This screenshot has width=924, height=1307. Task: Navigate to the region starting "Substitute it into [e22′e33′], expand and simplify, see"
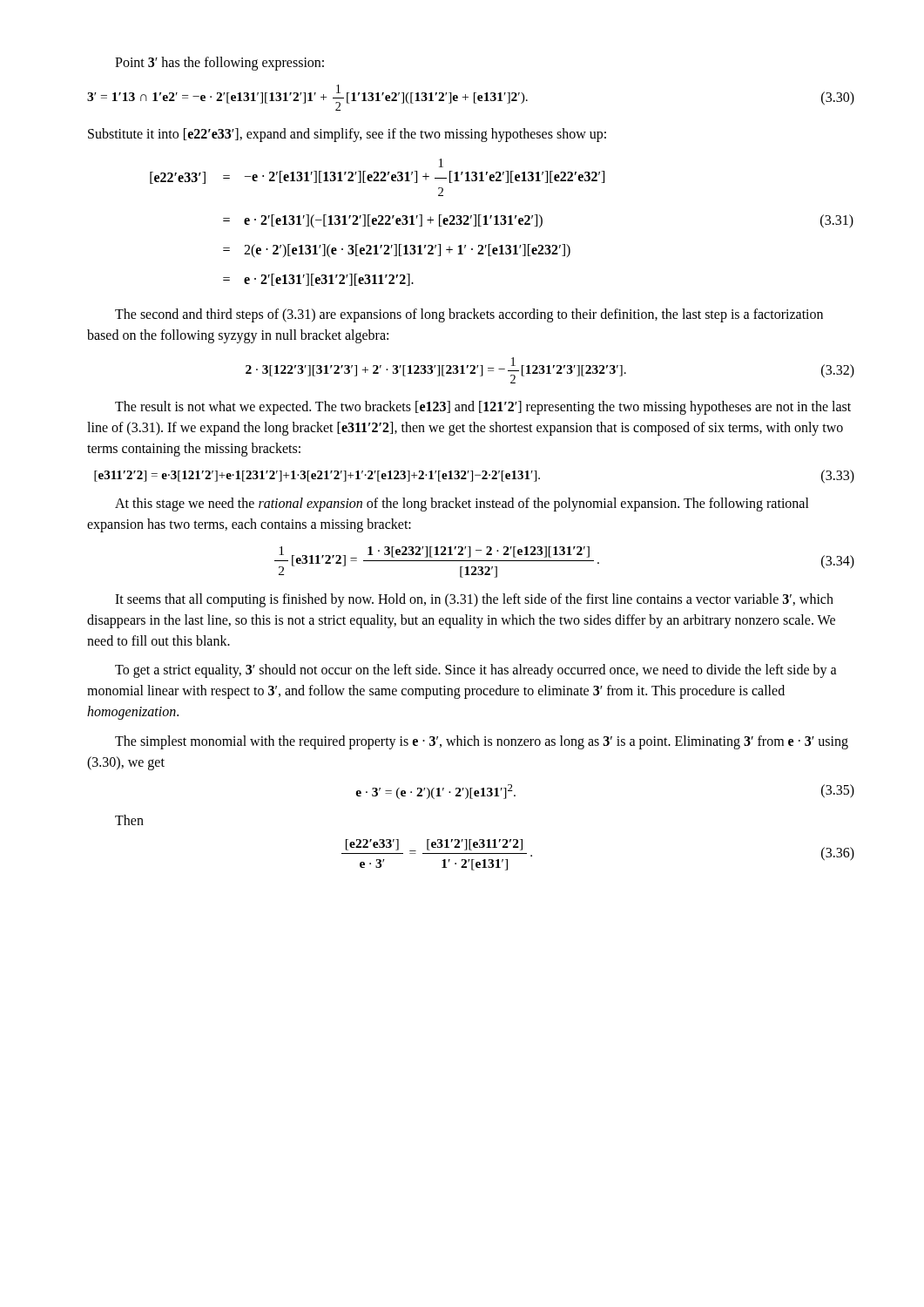(347, 134)
